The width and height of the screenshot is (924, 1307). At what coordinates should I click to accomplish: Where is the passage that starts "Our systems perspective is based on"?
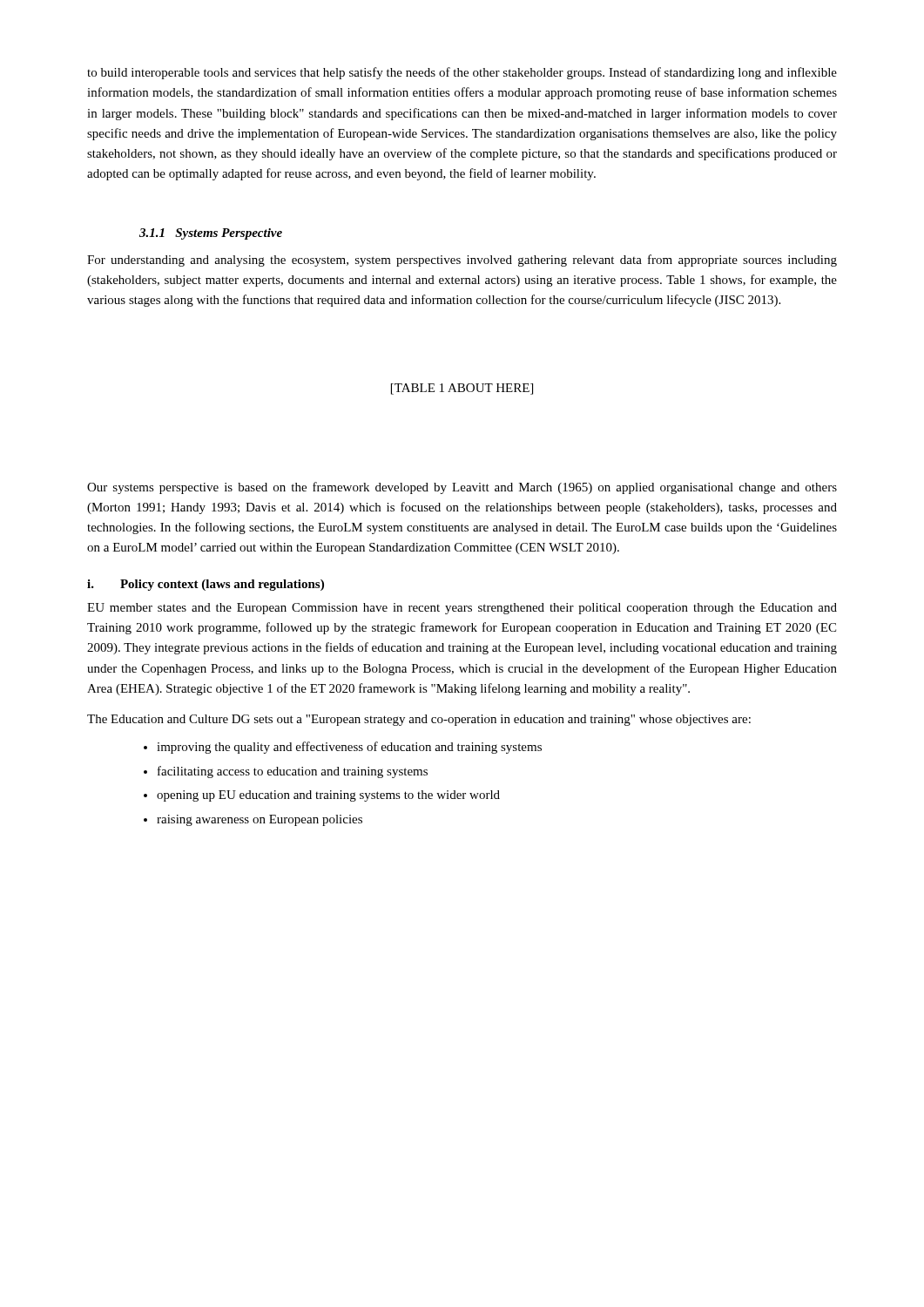tap(462, 517)
